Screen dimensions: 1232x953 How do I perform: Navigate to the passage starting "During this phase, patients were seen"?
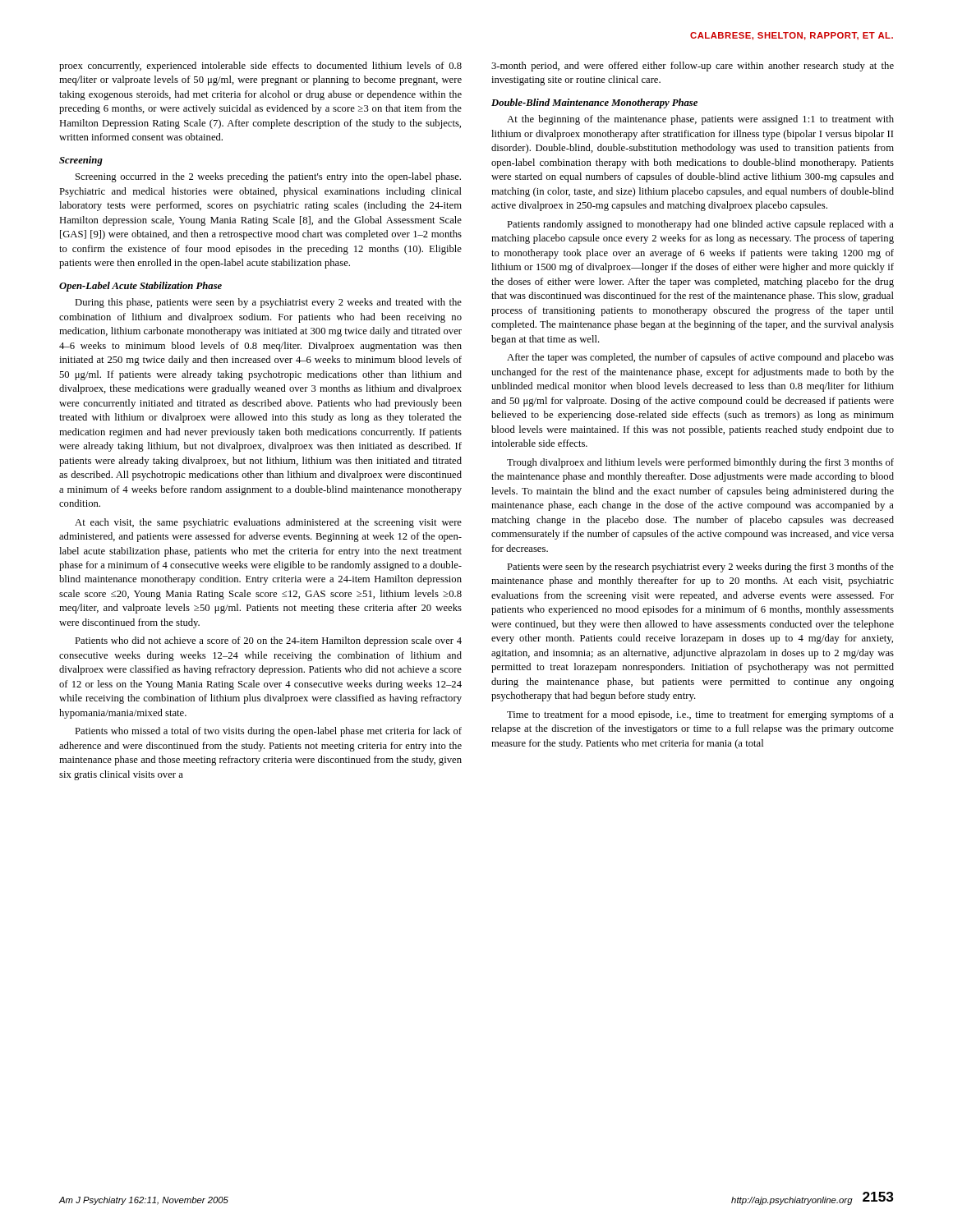[260, 539]
